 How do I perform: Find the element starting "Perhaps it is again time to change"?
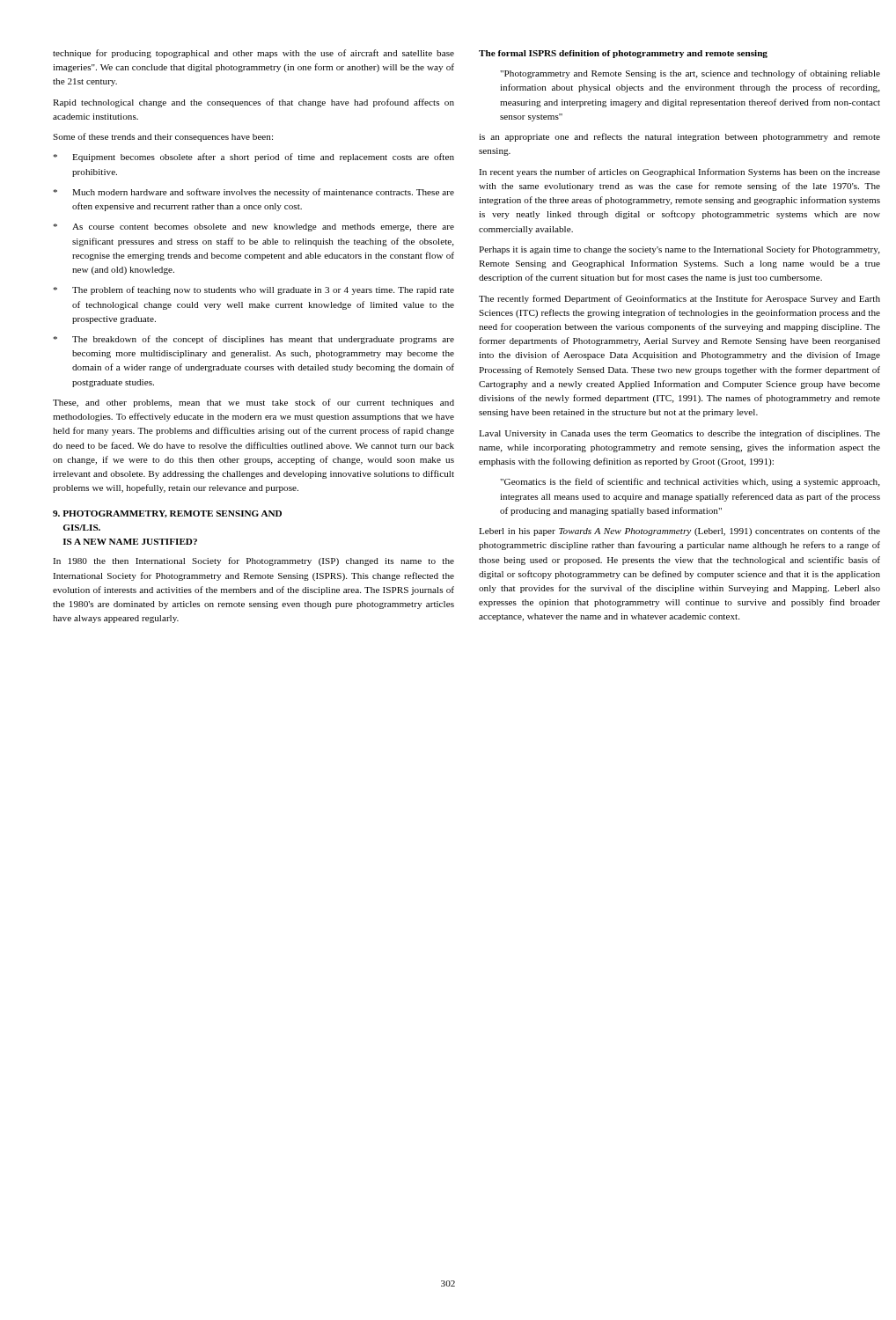point(679,263)
